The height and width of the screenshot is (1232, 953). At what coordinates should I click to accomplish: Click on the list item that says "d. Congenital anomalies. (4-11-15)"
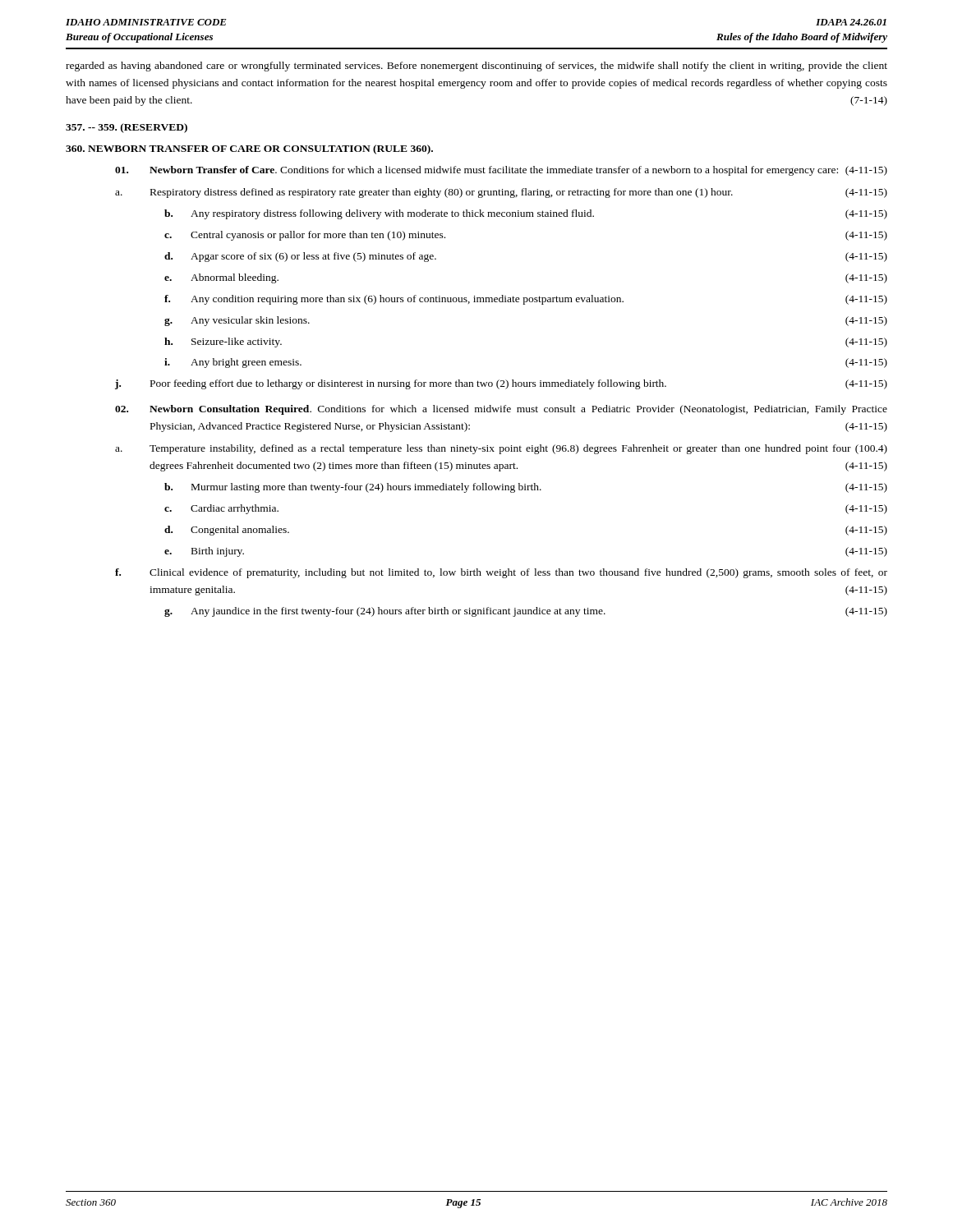pos(238,530)
